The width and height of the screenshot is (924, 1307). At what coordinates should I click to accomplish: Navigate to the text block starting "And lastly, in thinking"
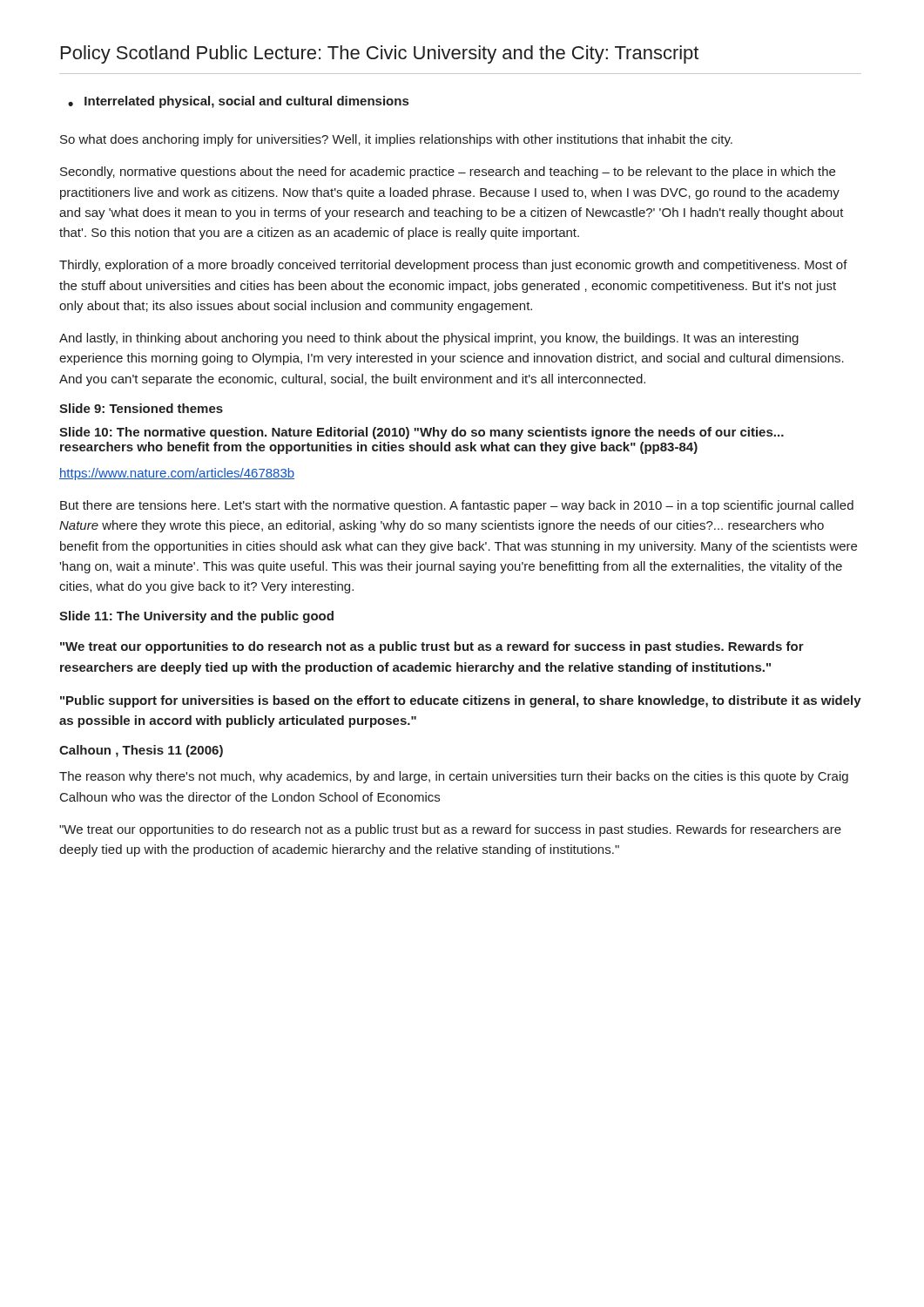click(x=452, y=358)
